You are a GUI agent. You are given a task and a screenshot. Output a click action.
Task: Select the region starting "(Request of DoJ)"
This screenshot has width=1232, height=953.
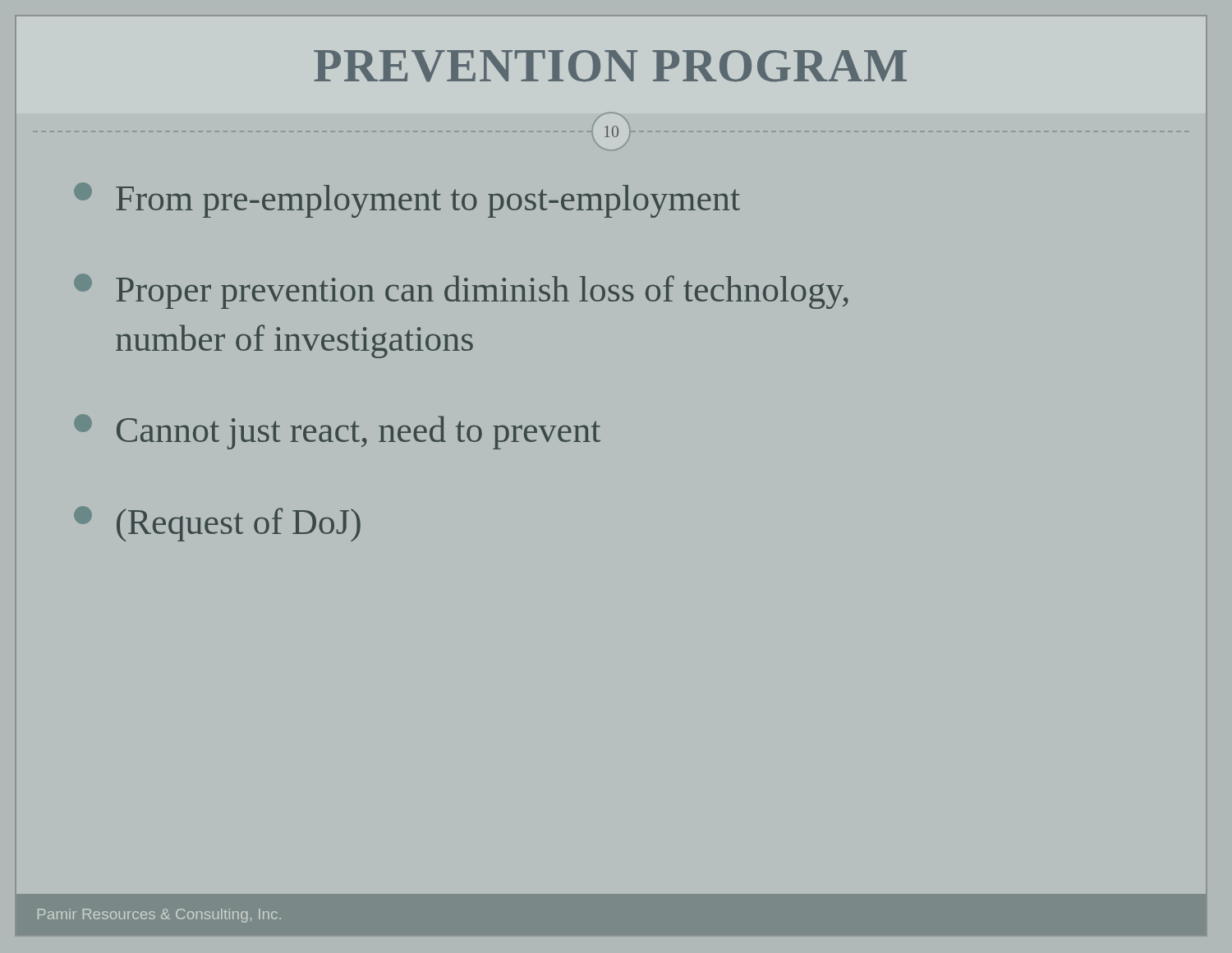(218, 522)
